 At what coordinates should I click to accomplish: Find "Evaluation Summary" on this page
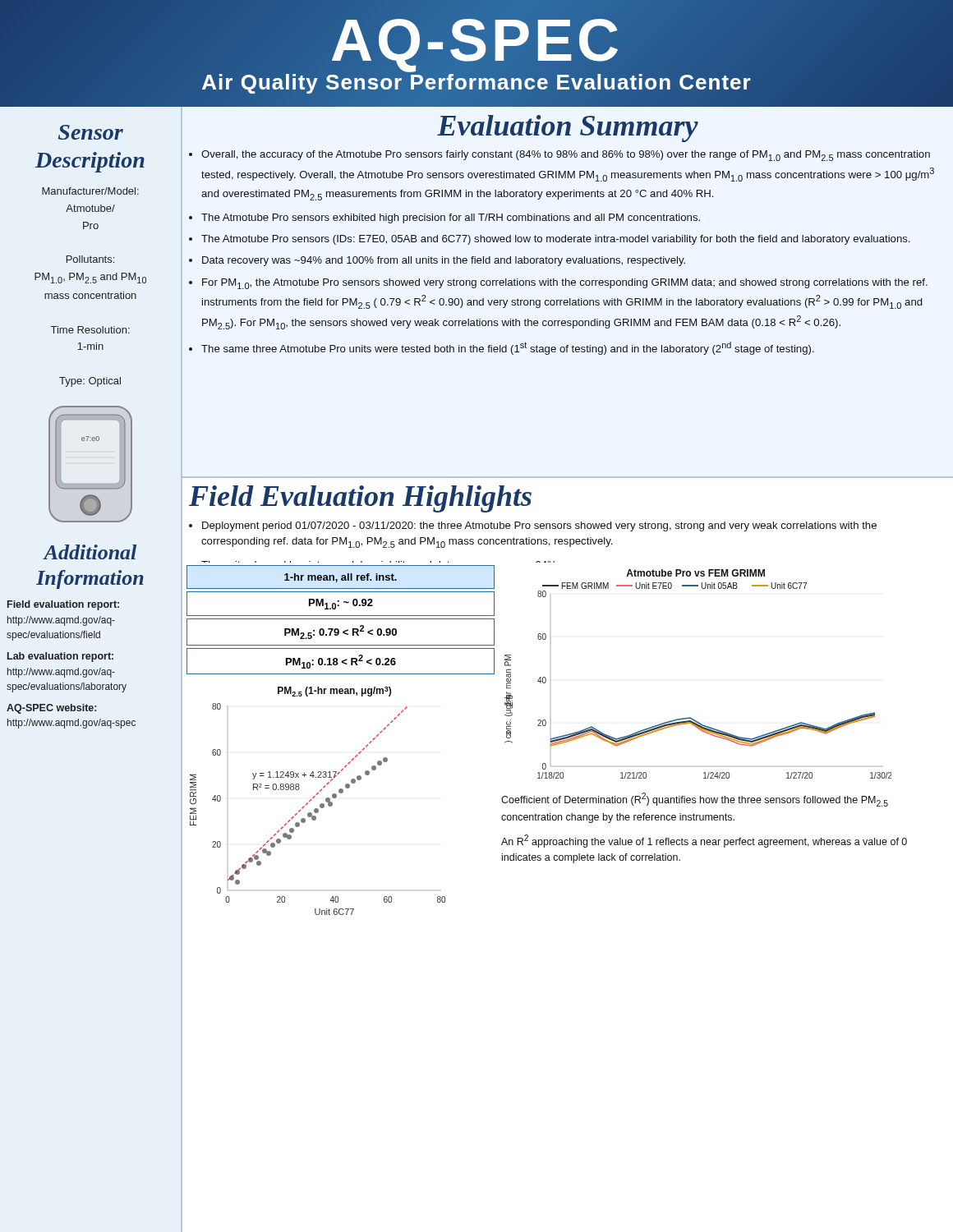(568, 126)
